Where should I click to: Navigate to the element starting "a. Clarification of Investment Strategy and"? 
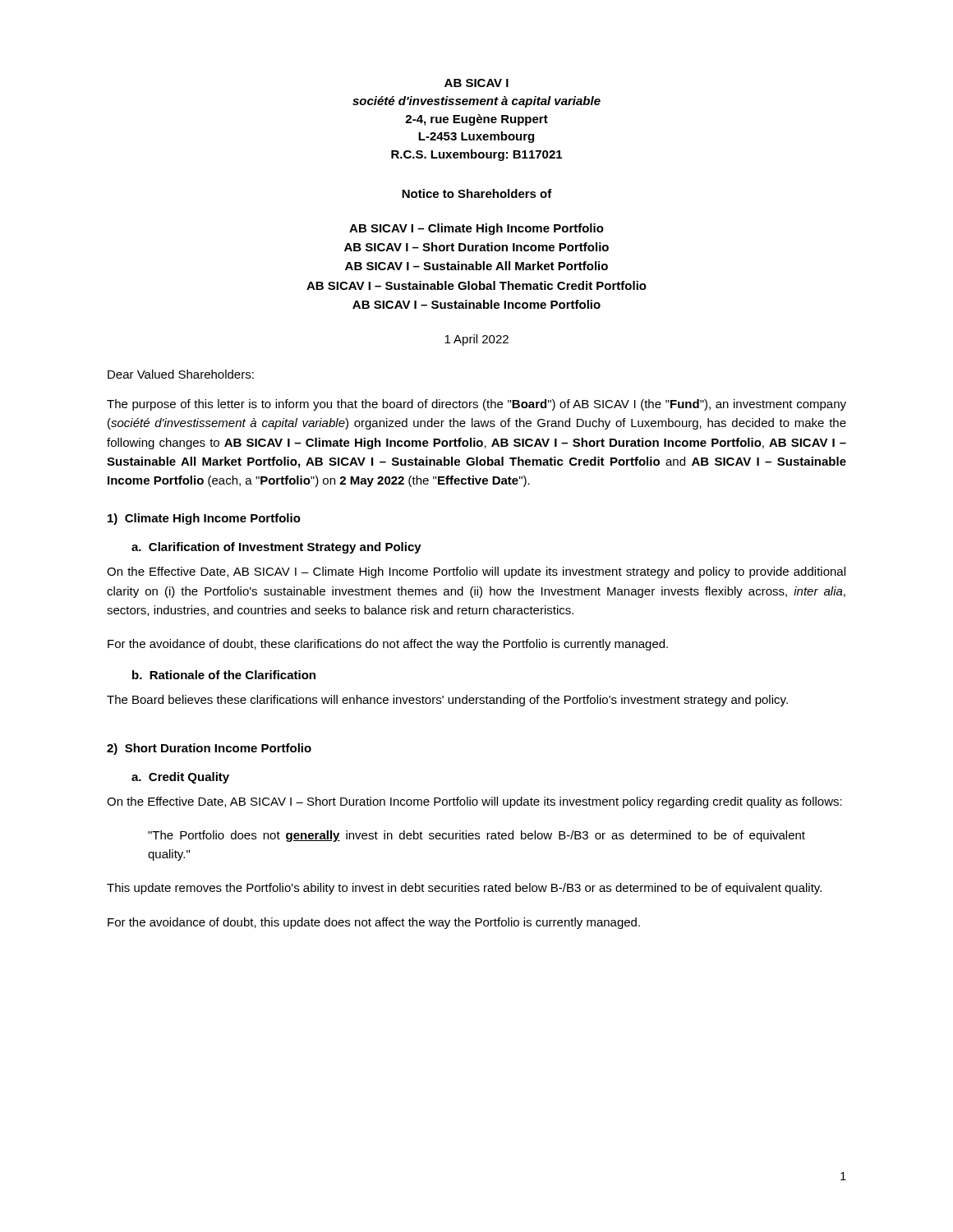coord(276,547)
